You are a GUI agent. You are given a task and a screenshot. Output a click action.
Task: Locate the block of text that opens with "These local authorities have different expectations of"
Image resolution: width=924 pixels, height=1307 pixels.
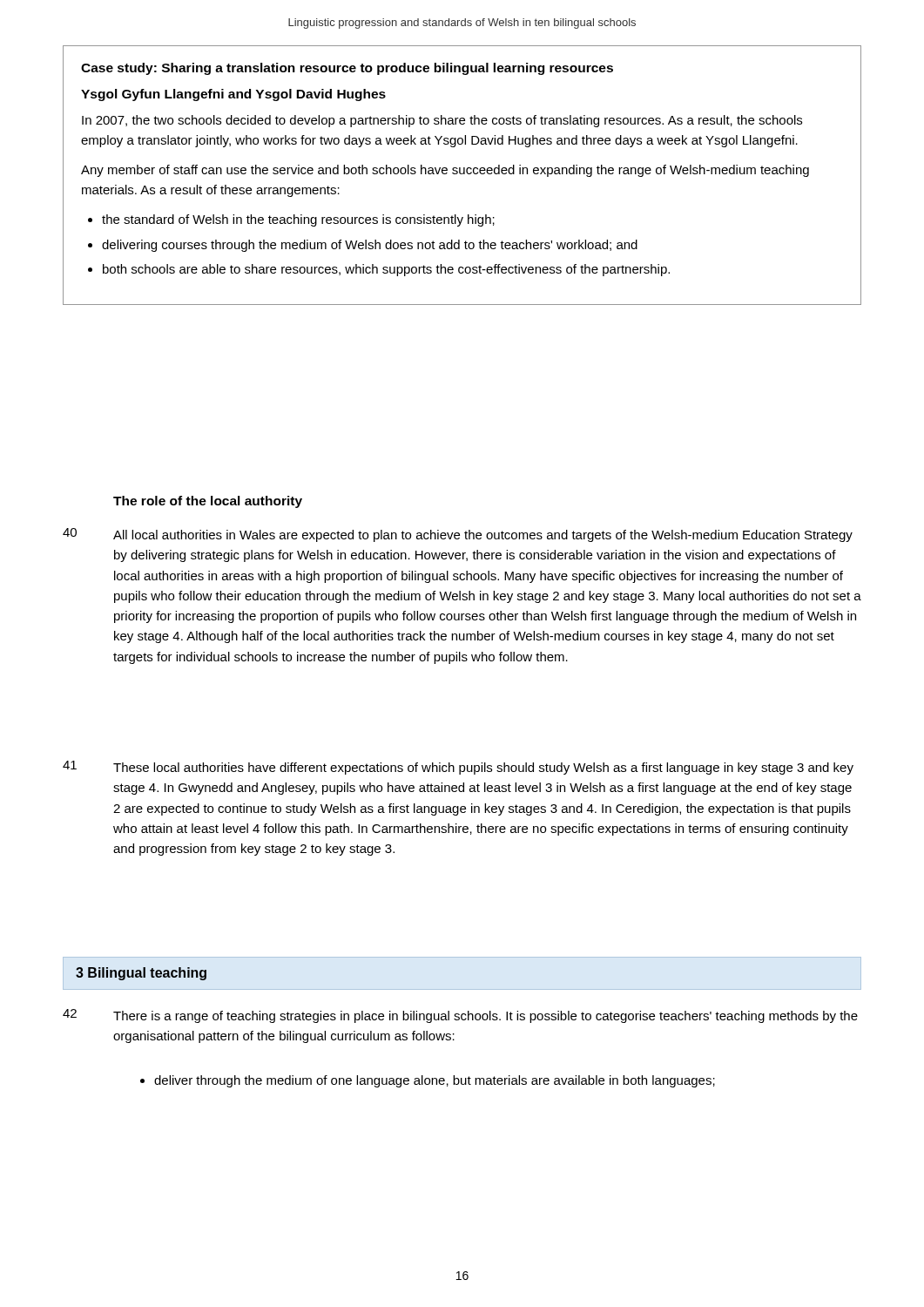pyautogui.click(x=483, y=808)
